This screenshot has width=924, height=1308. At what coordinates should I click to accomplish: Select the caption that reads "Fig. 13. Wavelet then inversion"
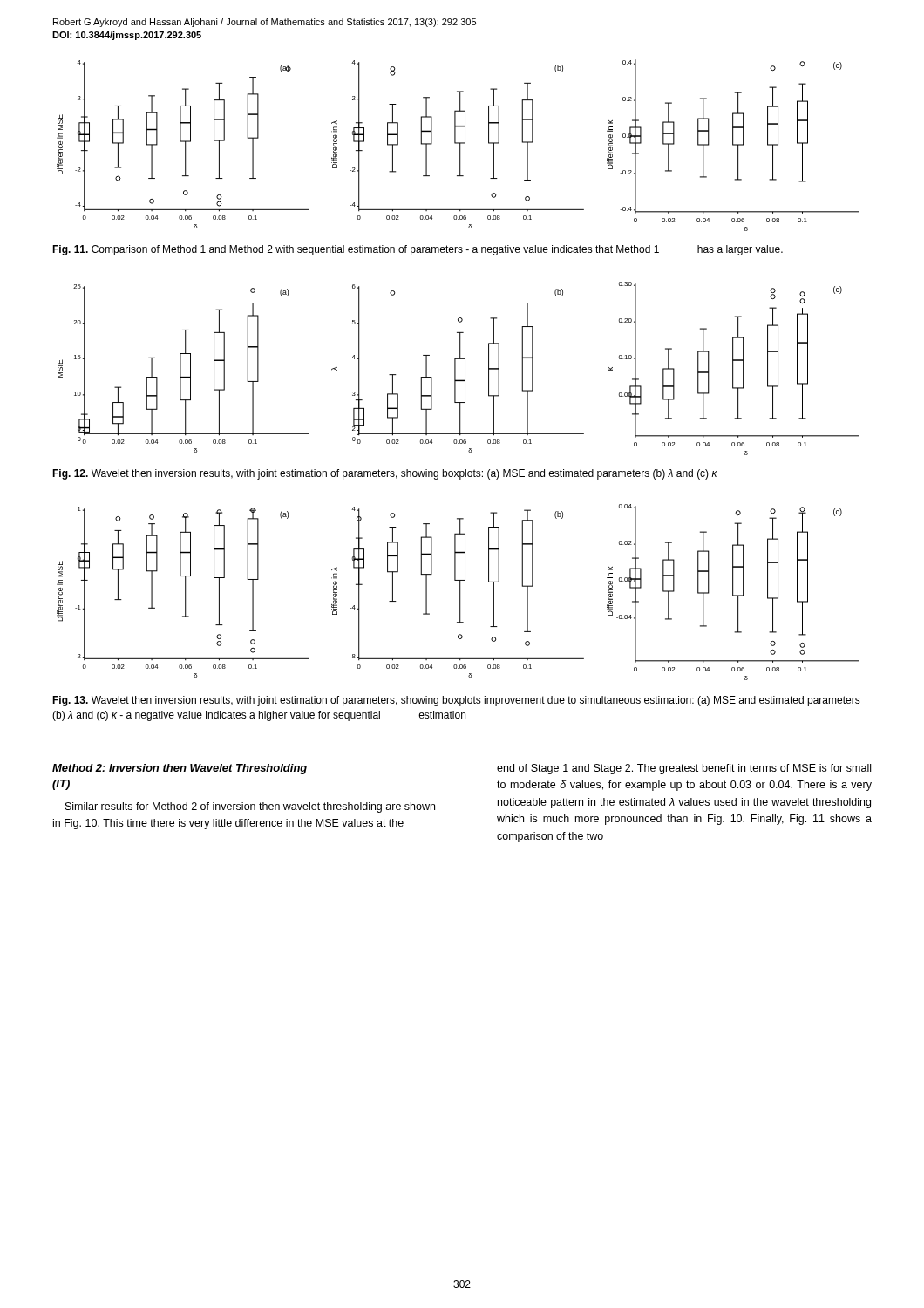[456, 708]
